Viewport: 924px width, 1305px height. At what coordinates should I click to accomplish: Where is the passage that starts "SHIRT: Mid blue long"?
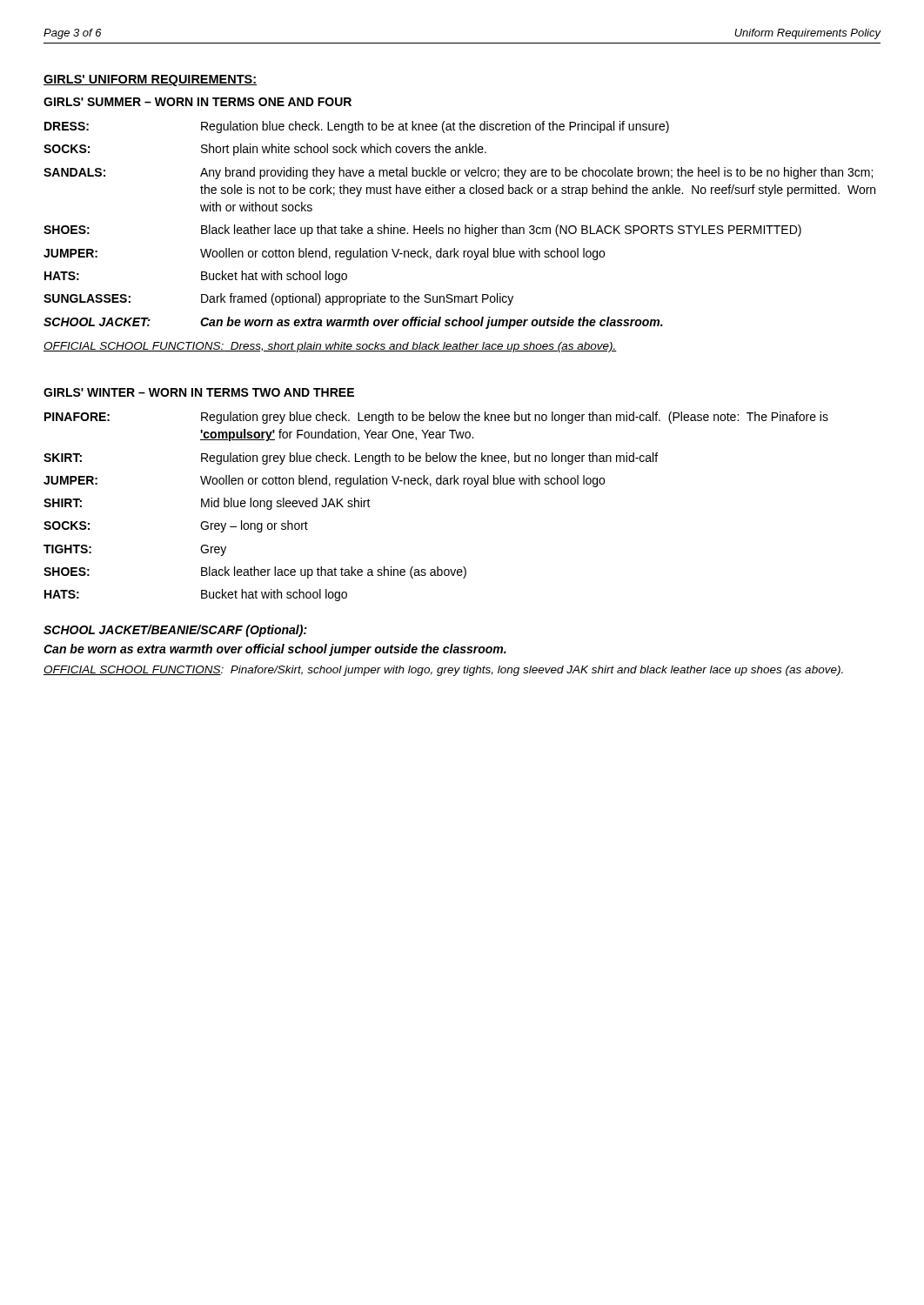click(x=207, y=504)
